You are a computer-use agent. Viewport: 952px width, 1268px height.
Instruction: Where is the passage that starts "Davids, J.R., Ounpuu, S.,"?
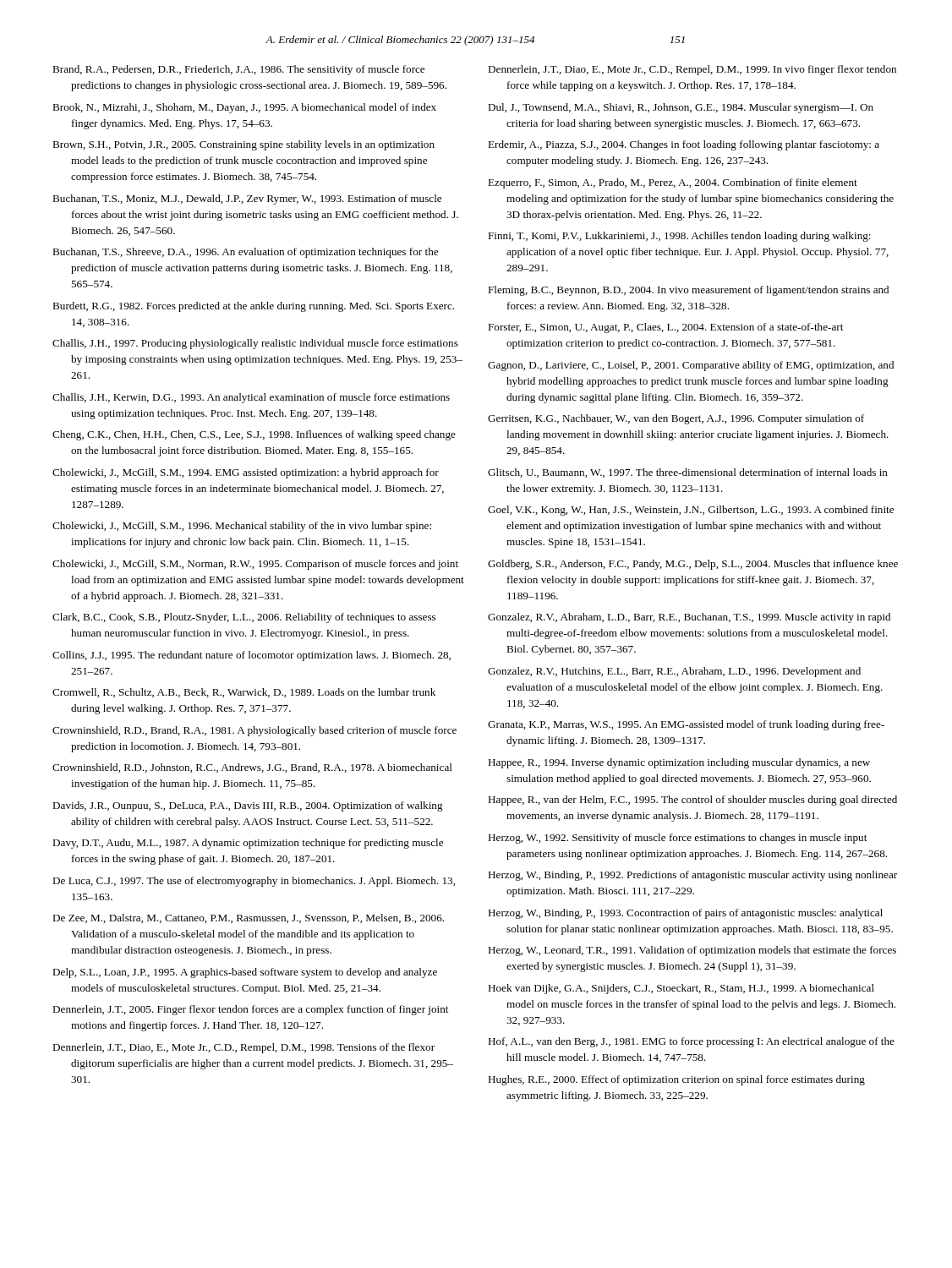(x=248, y=813)
